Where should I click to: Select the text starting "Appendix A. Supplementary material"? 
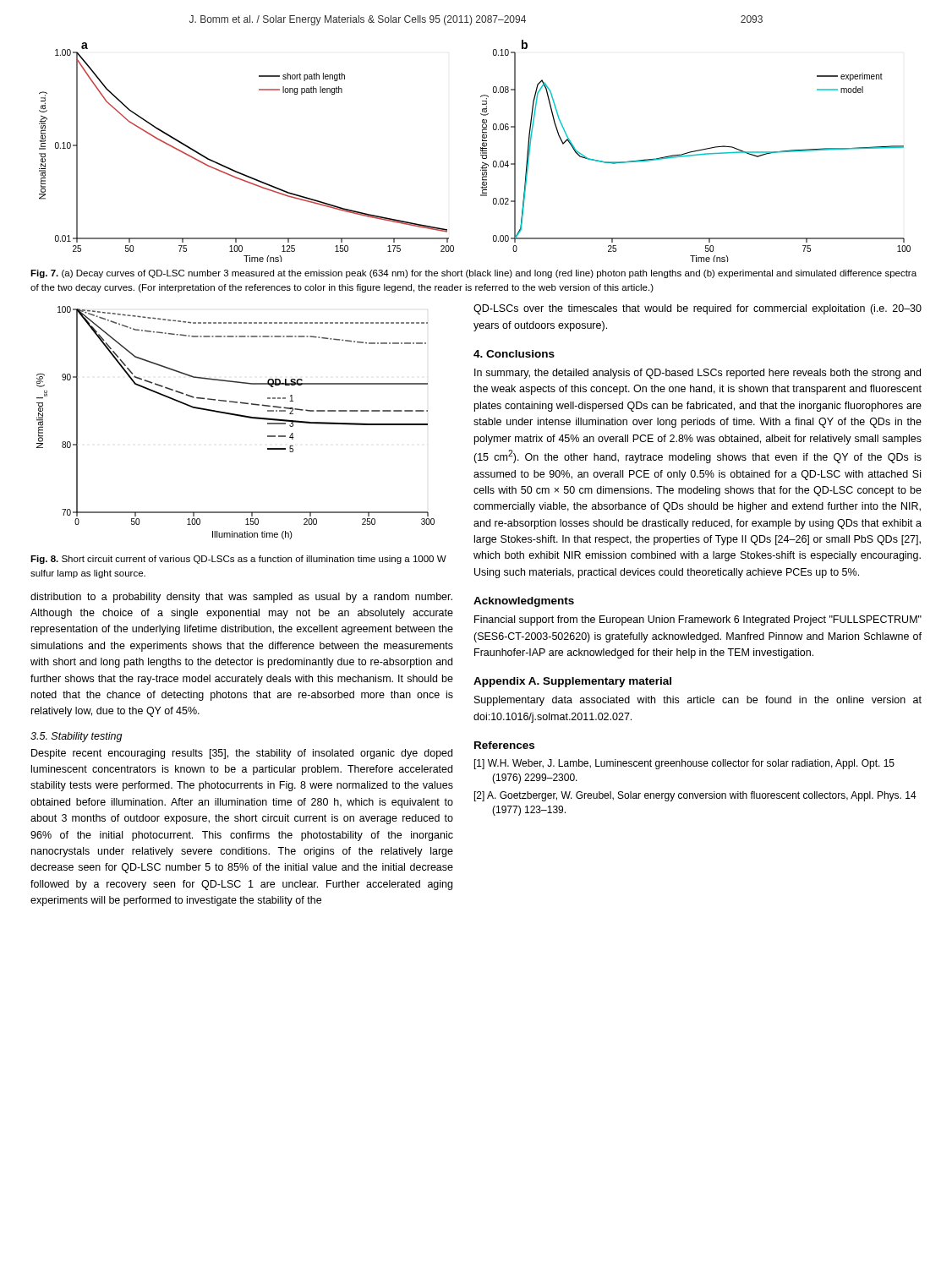(x=573, y=681)
